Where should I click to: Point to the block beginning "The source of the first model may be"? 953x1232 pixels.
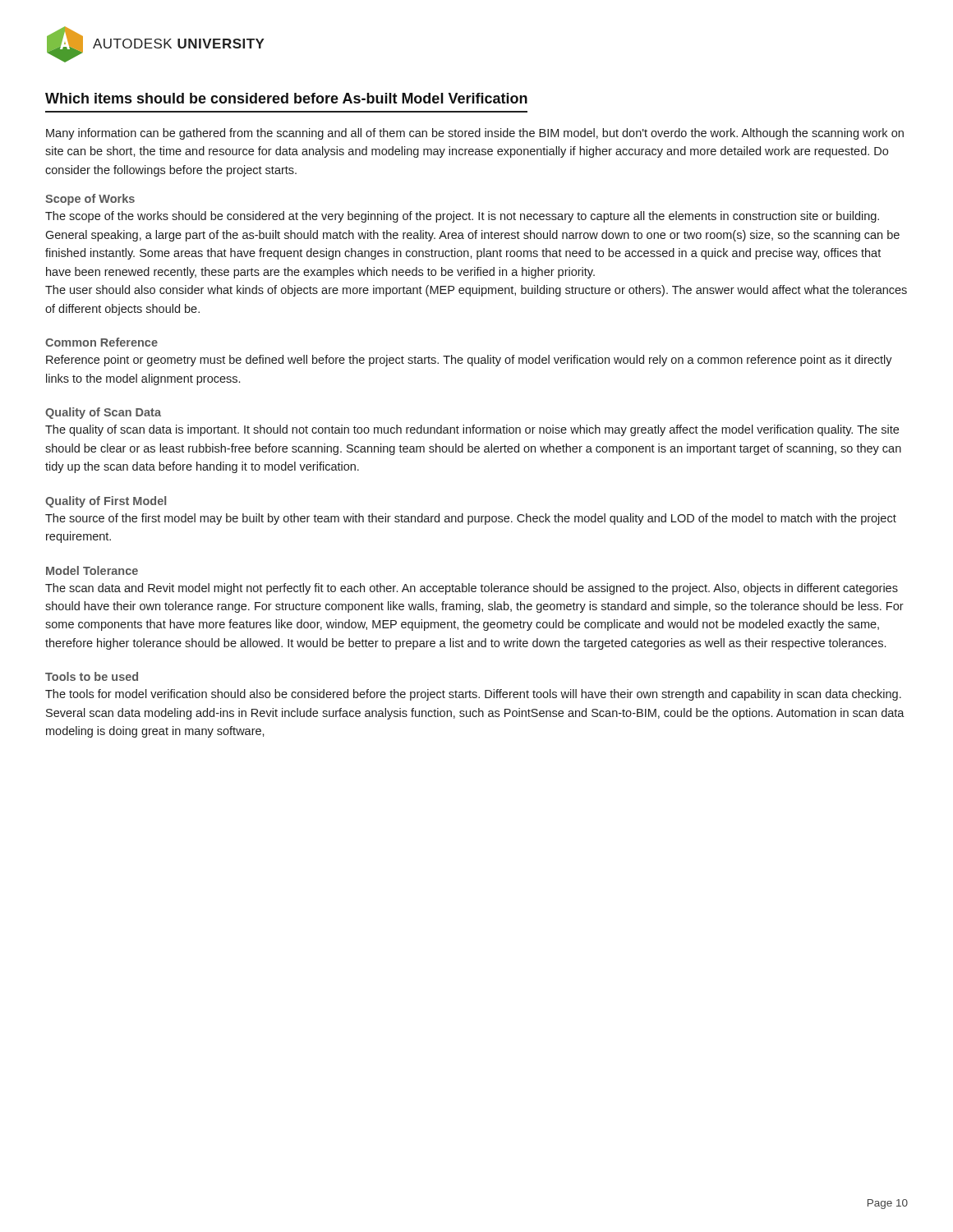click(471, 527)
